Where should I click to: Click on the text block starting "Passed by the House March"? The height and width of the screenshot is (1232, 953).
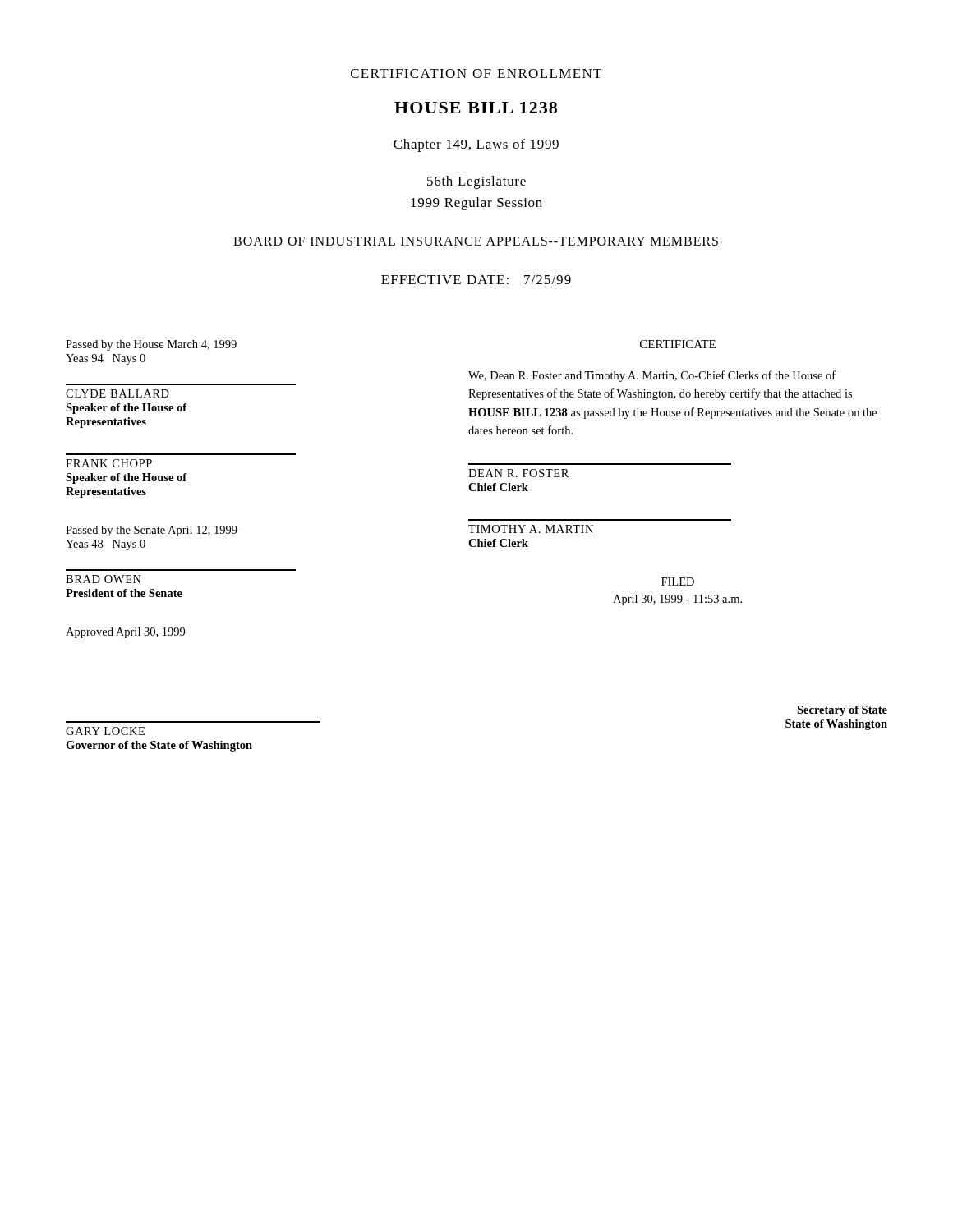coord(151,351)
